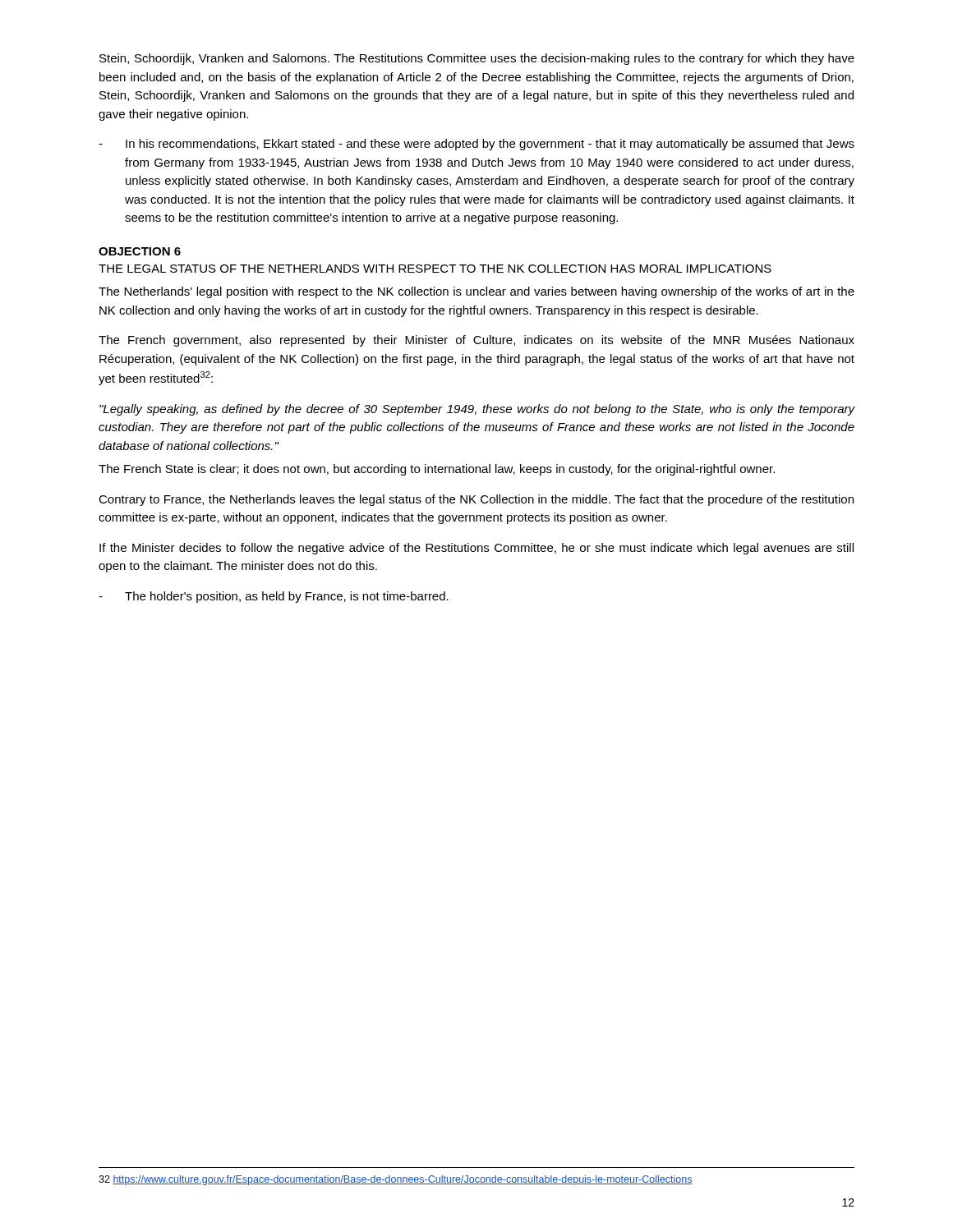Point to the block beginning "Stein, Schoordijk, Vranken and Salomons. The"

click(476, 86)
